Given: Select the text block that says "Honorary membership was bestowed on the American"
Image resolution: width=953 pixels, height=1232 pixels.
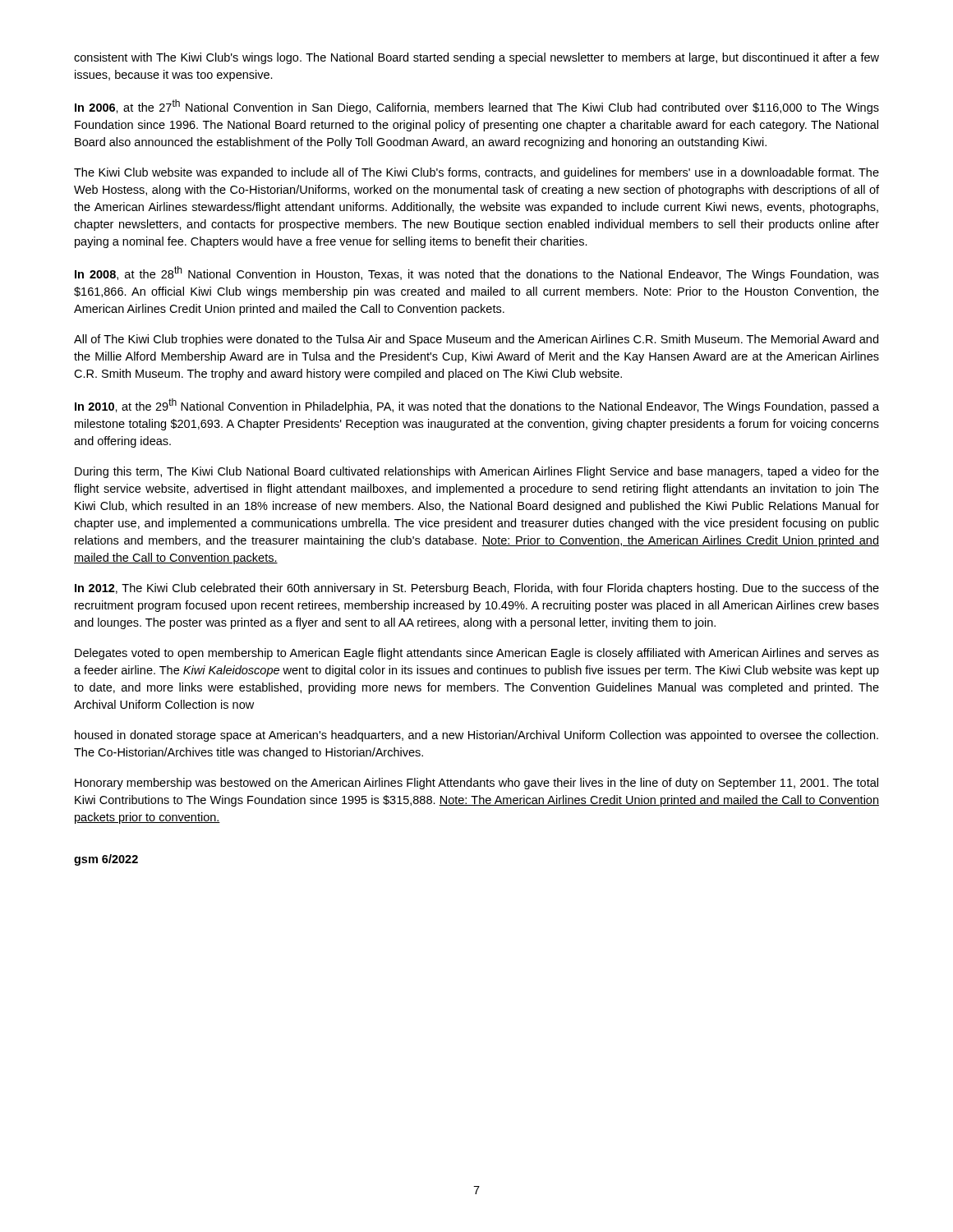Looking at the screenshot, I should (476, 800).
